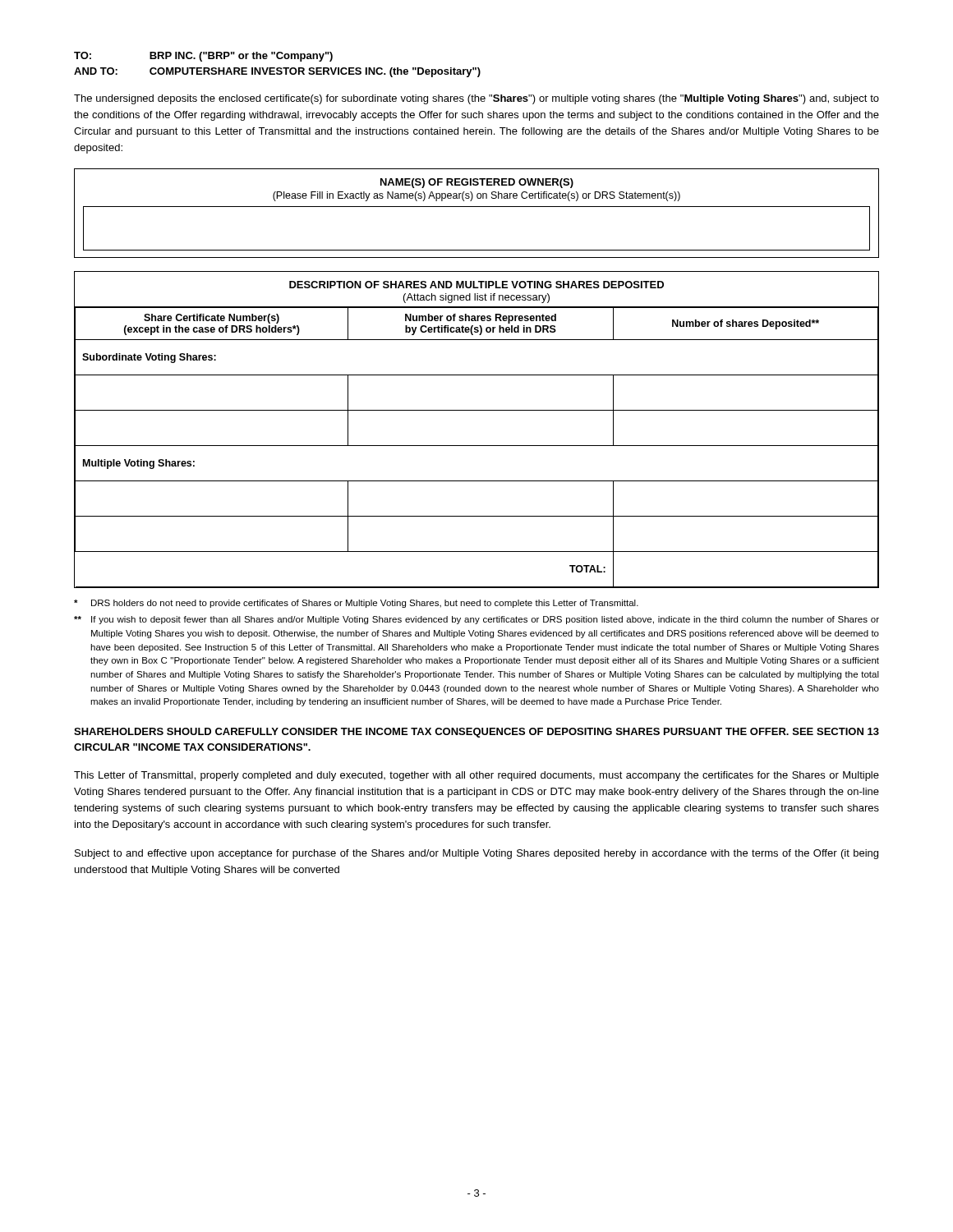The height and width of the screenshot is (1232, 953).
Task: Find the text block starting "If you wish to deposit fewer"
Action: point(476,661)
